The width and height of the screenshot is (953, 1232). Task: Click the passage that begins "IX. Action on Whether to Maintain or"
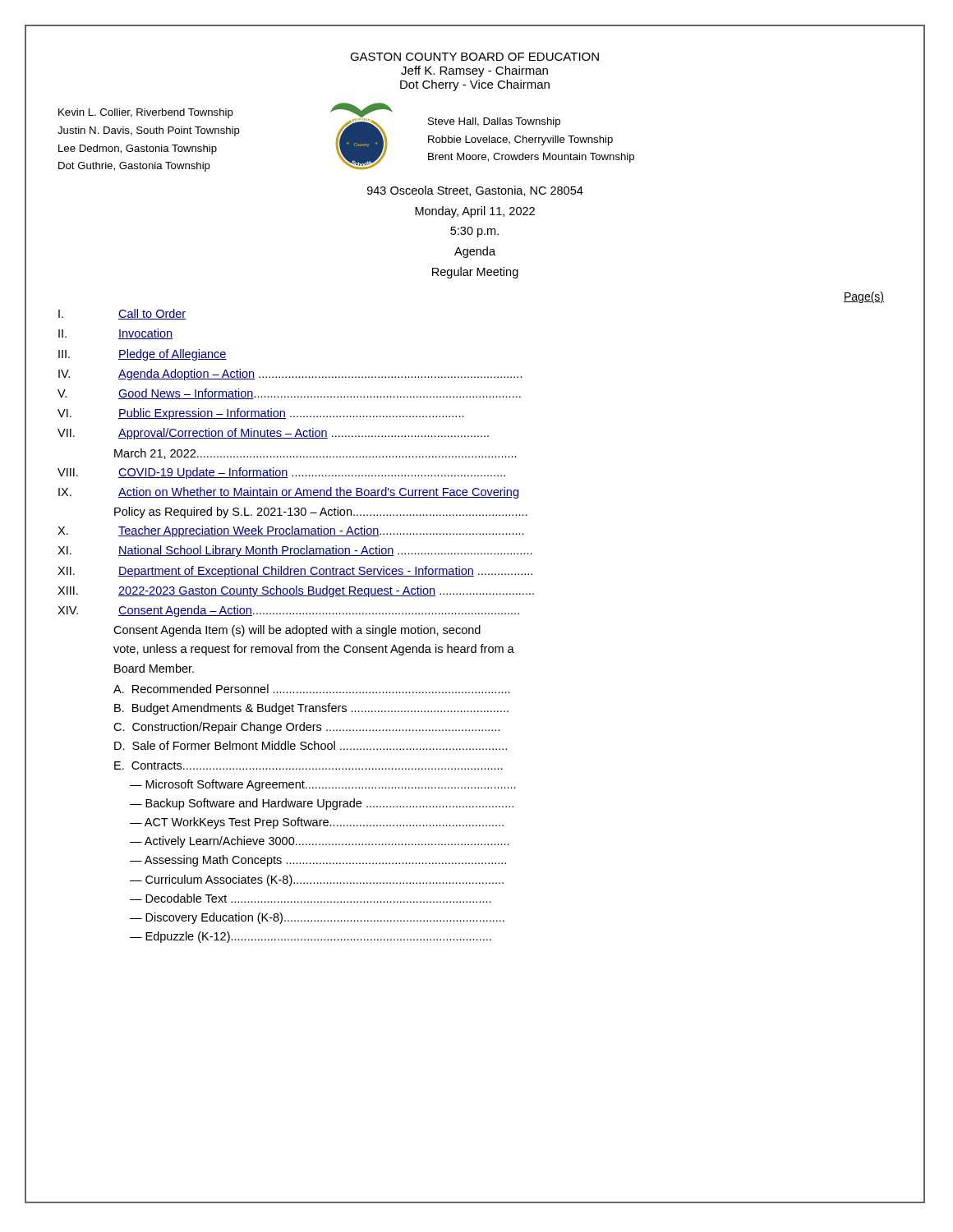click(475, 492)
